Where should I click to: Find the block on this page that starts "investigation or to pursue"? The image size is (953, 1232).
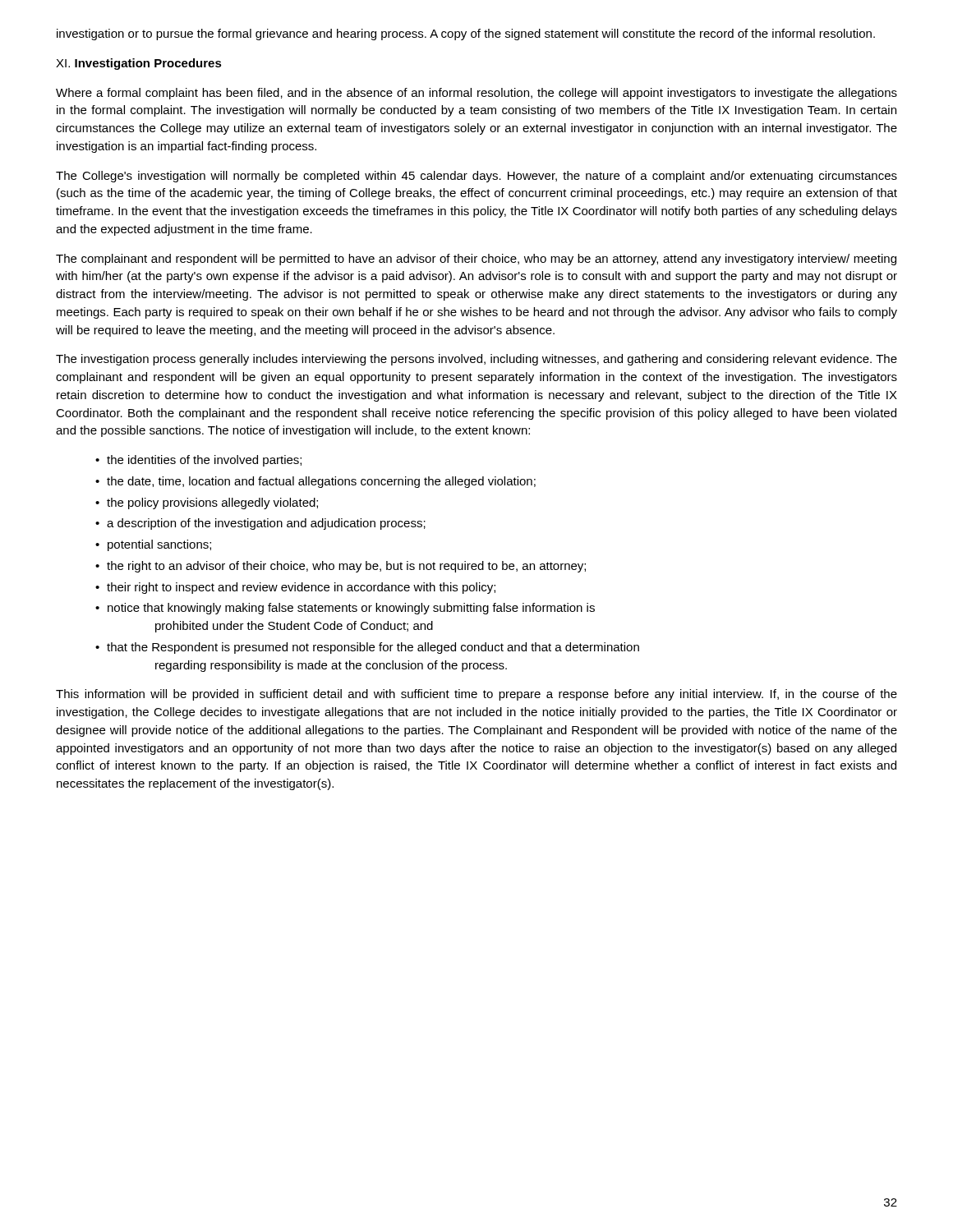coord(476,34)
